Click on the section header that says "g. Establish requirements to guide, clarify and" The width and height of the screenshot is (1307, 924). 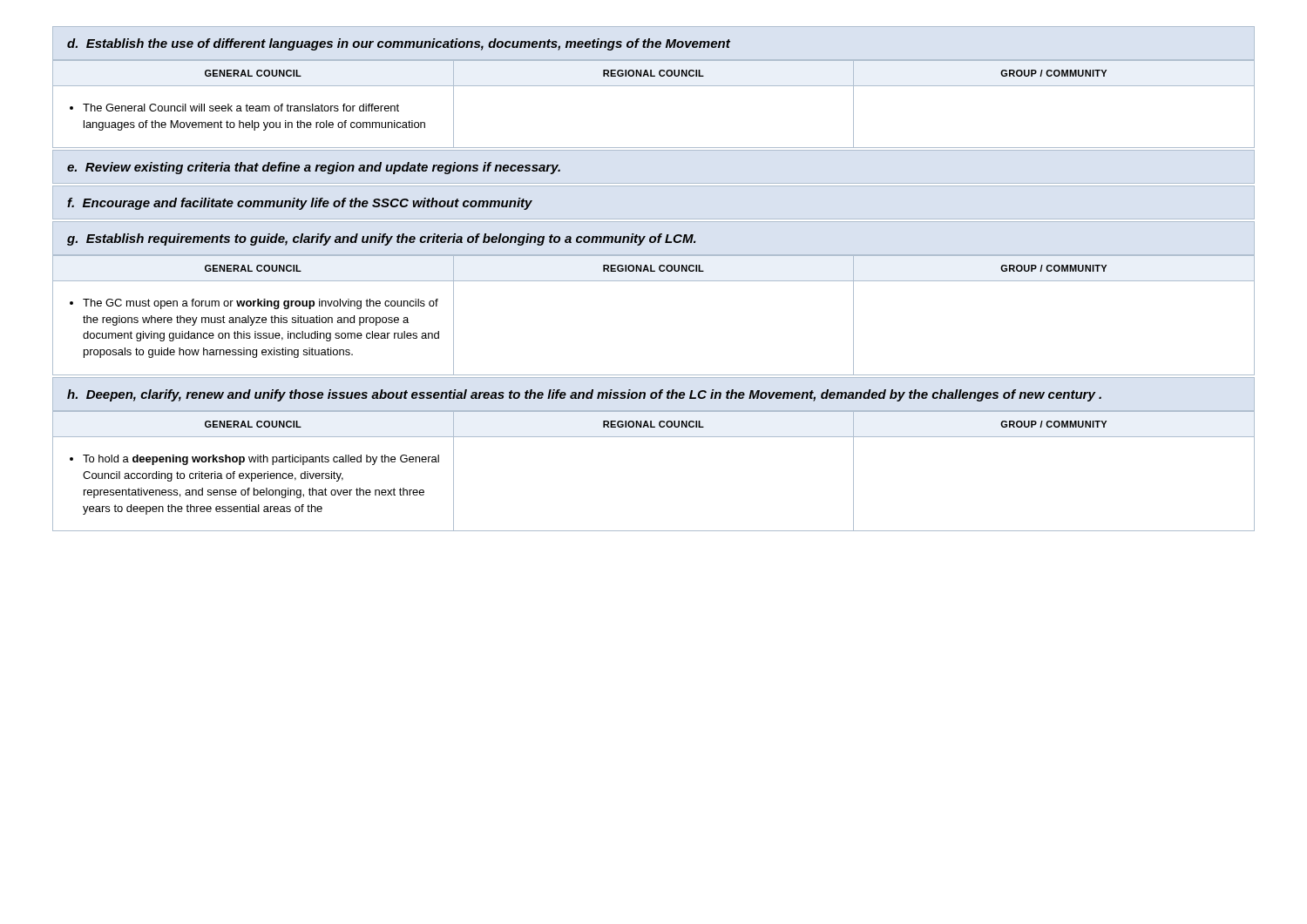tap(382, 238)
